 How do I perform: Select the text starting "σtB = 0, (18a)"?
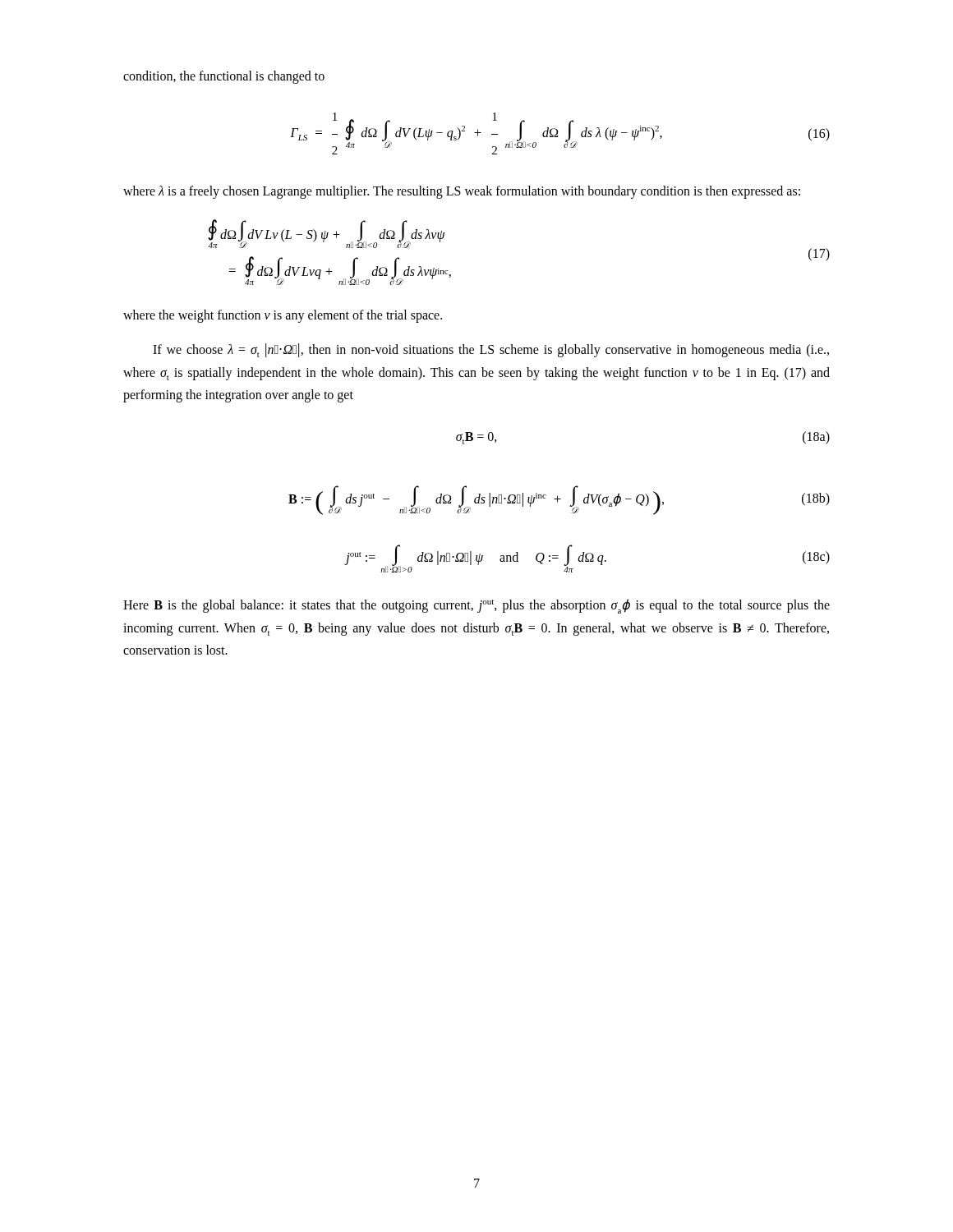click(x=469, y=437)
